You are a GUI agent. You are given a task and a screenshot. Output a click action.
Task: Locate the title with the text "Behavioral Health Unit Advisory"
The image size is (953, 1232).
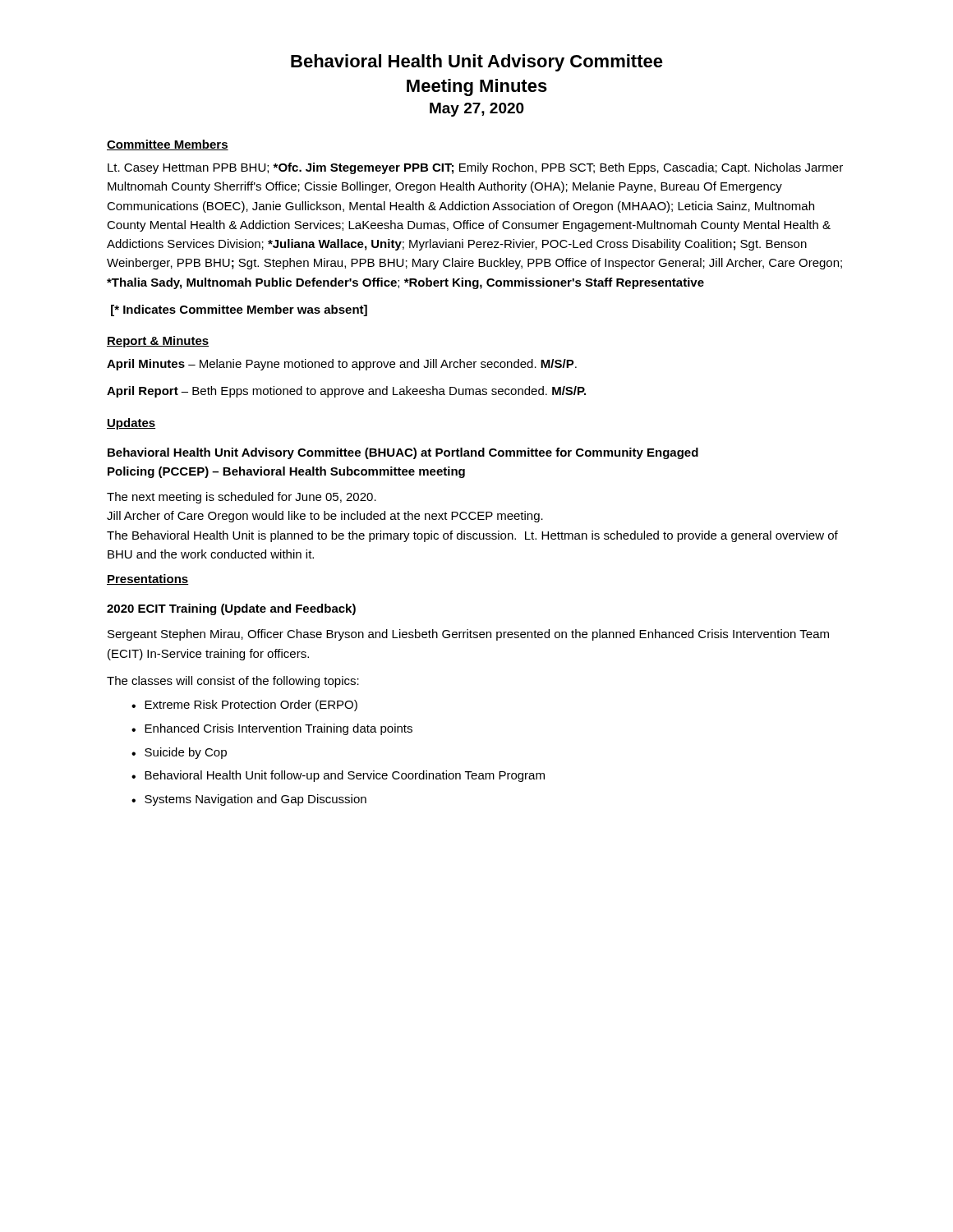point(476,84)
